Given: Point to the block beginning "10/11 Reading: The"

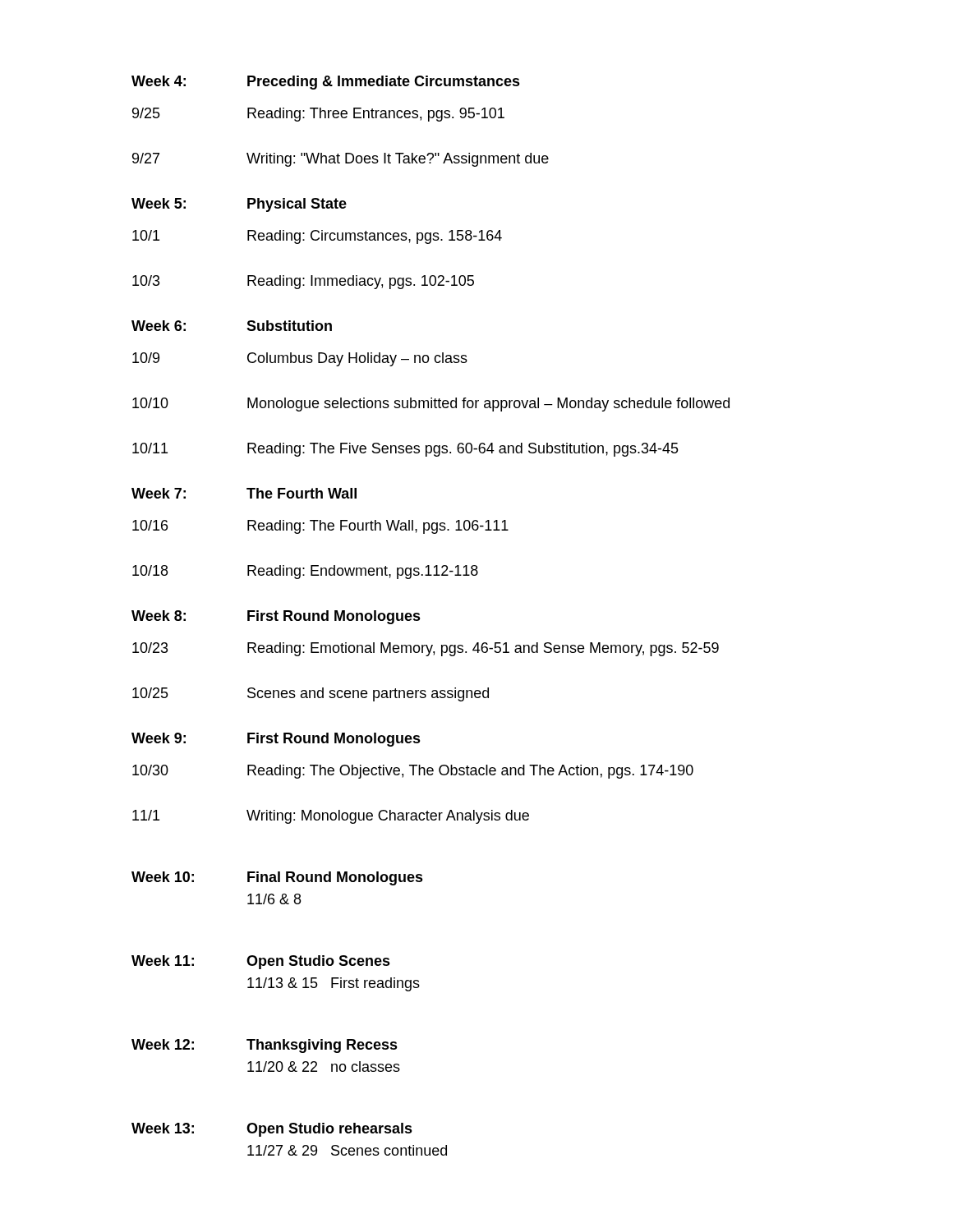Looking at the screenshot, I should (x=501, y=449).
